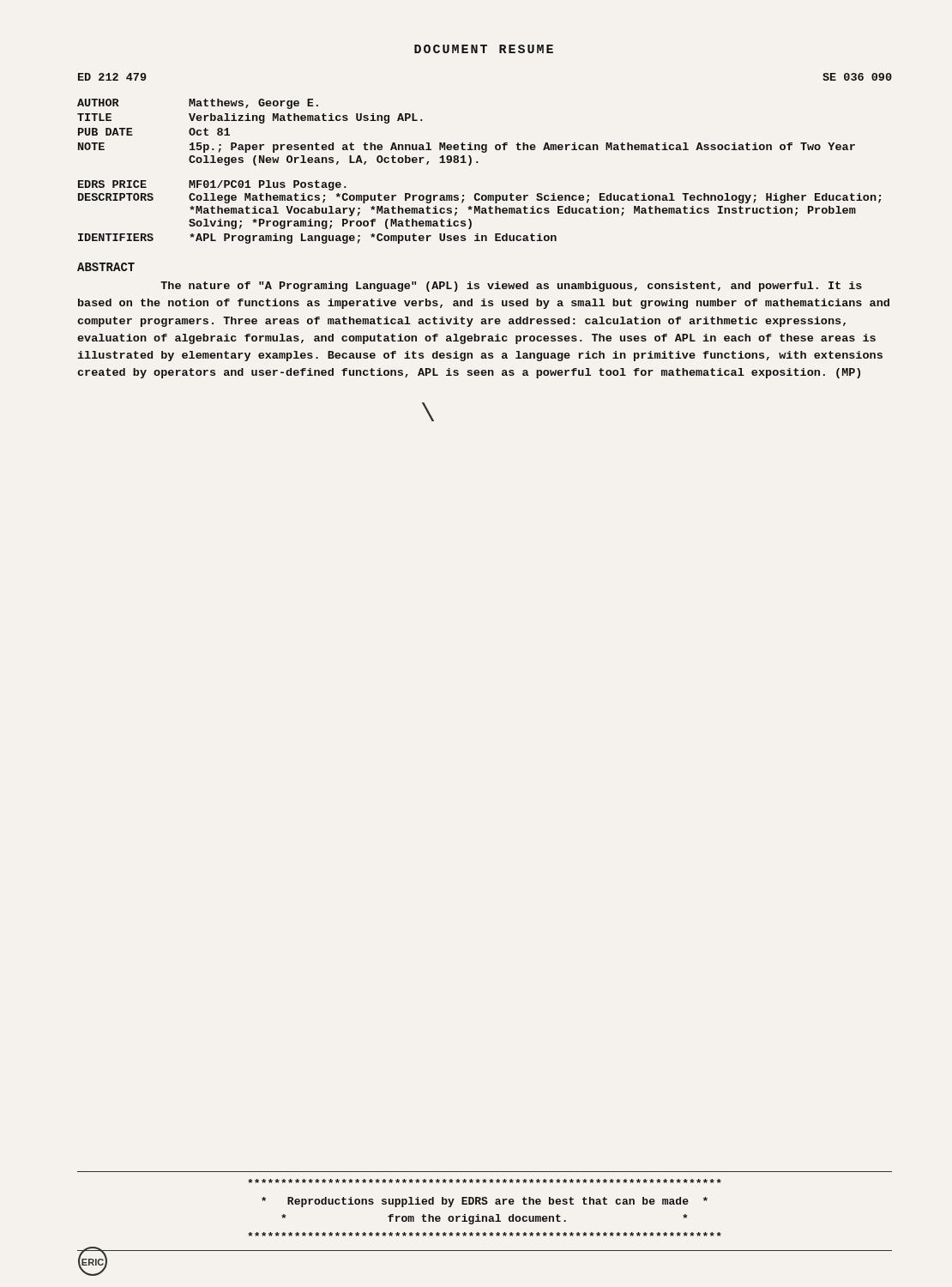Screen dimensions: 1287x952
Task: Find a table
Action: tap(485, 171)
